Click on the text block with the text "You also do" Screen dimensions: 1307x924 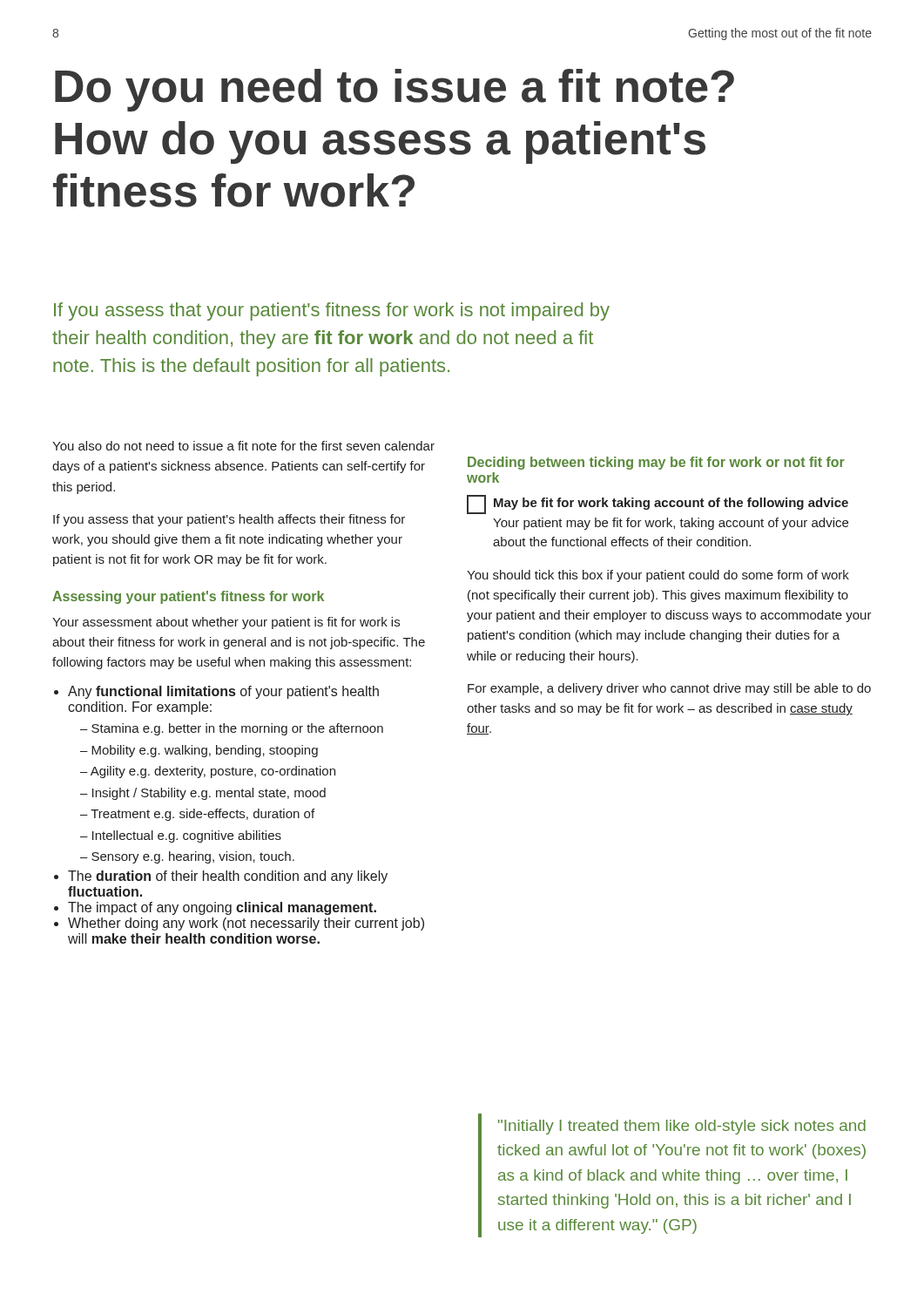[x=243, y=466]
